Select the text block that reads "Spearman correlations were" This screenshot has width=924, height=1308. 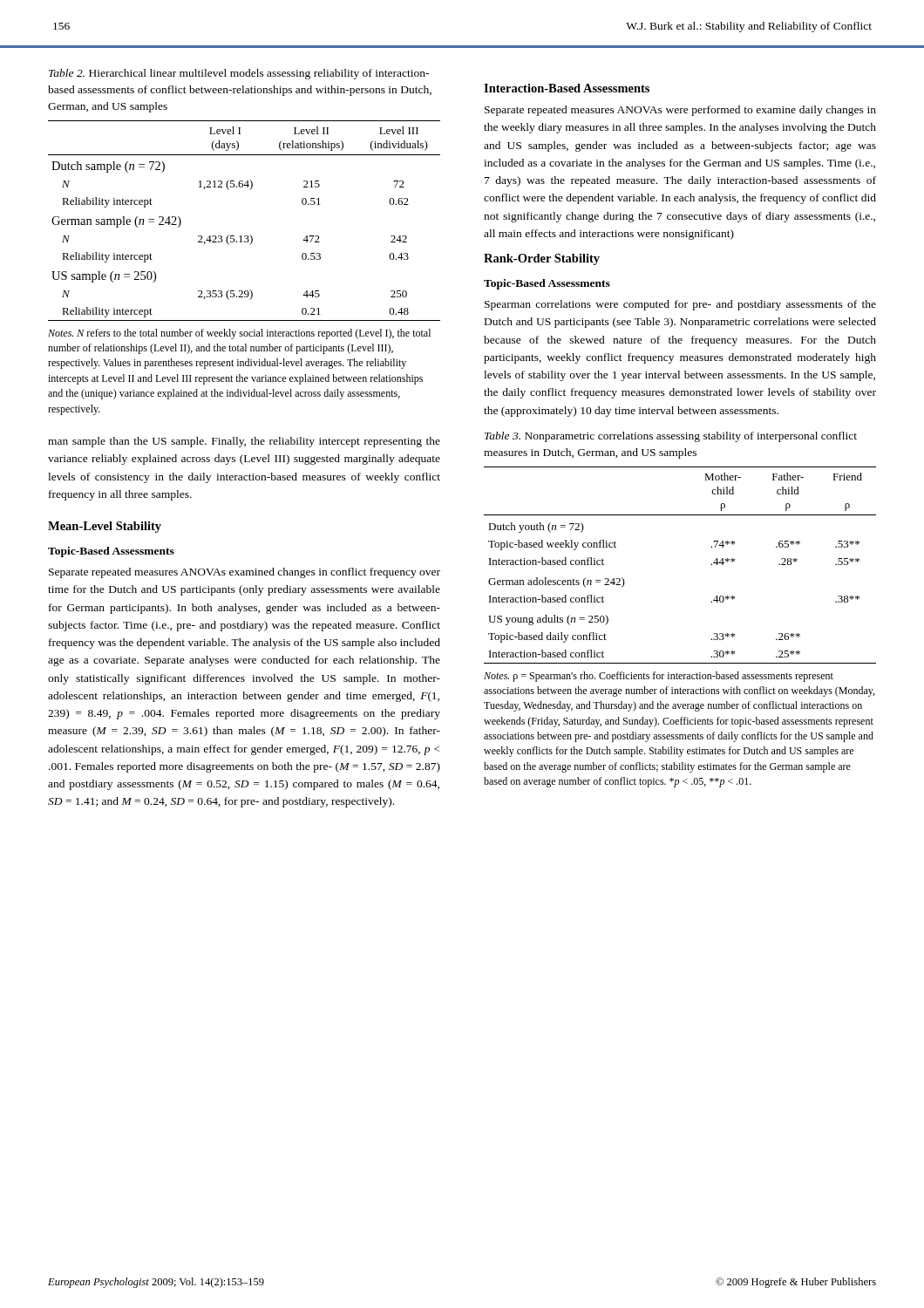coord(680,357)
